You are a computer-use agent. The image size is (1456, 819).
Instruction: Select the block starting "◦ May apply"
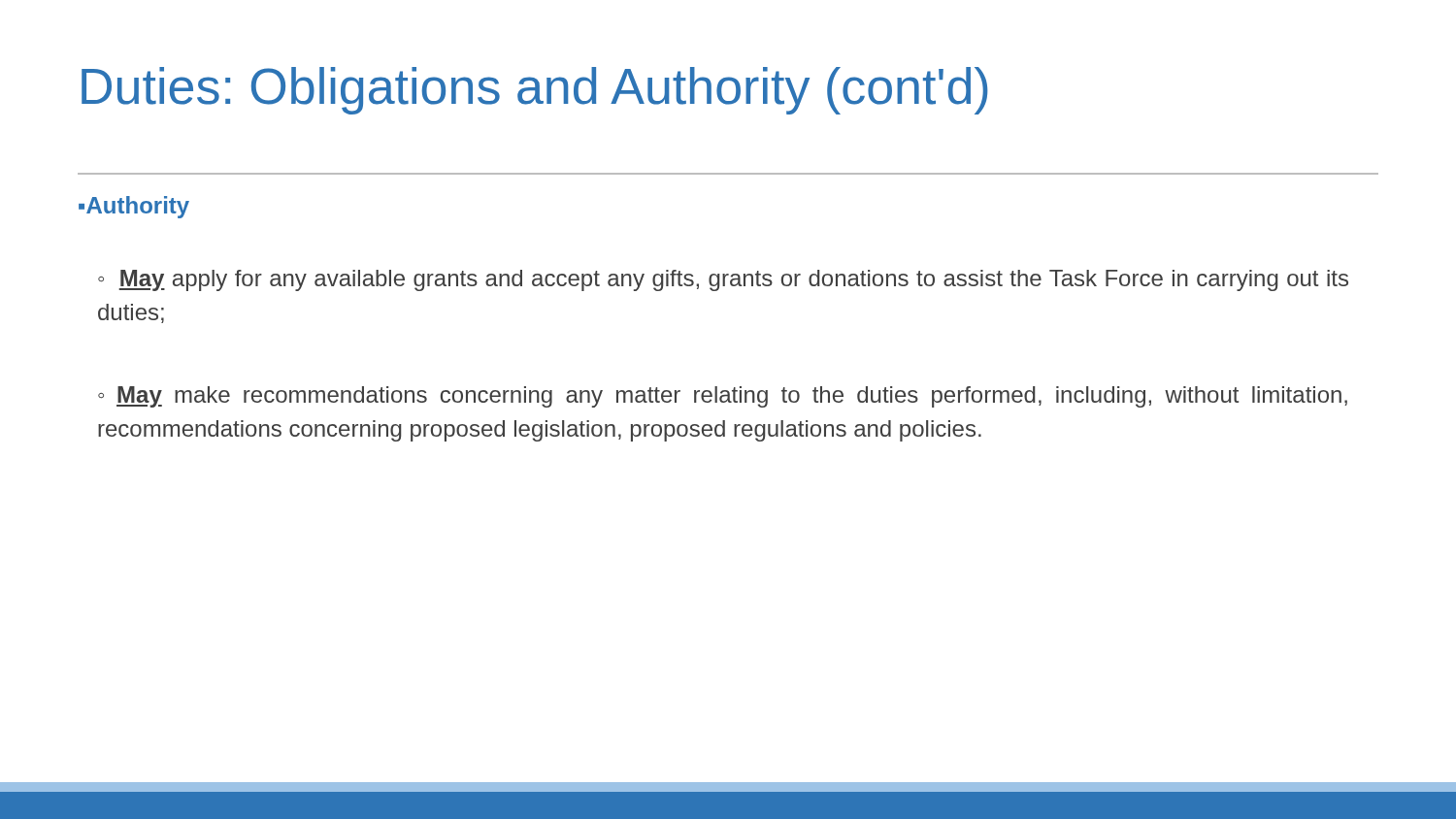pyautogui.click(x=723, y=296)
